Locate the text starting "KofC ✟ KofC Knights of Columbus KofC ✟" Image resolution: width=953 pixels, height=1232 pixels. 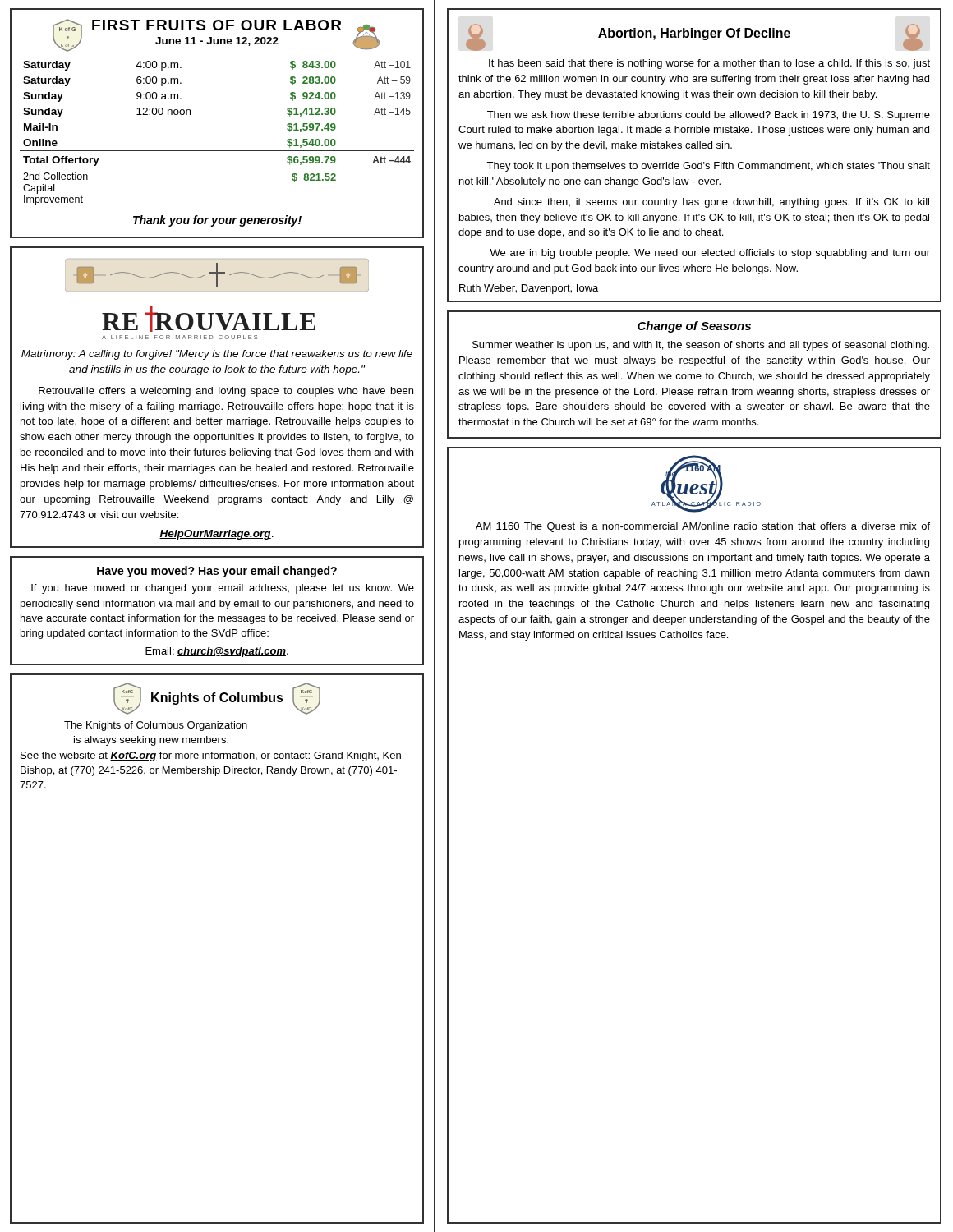click(217, 698)
